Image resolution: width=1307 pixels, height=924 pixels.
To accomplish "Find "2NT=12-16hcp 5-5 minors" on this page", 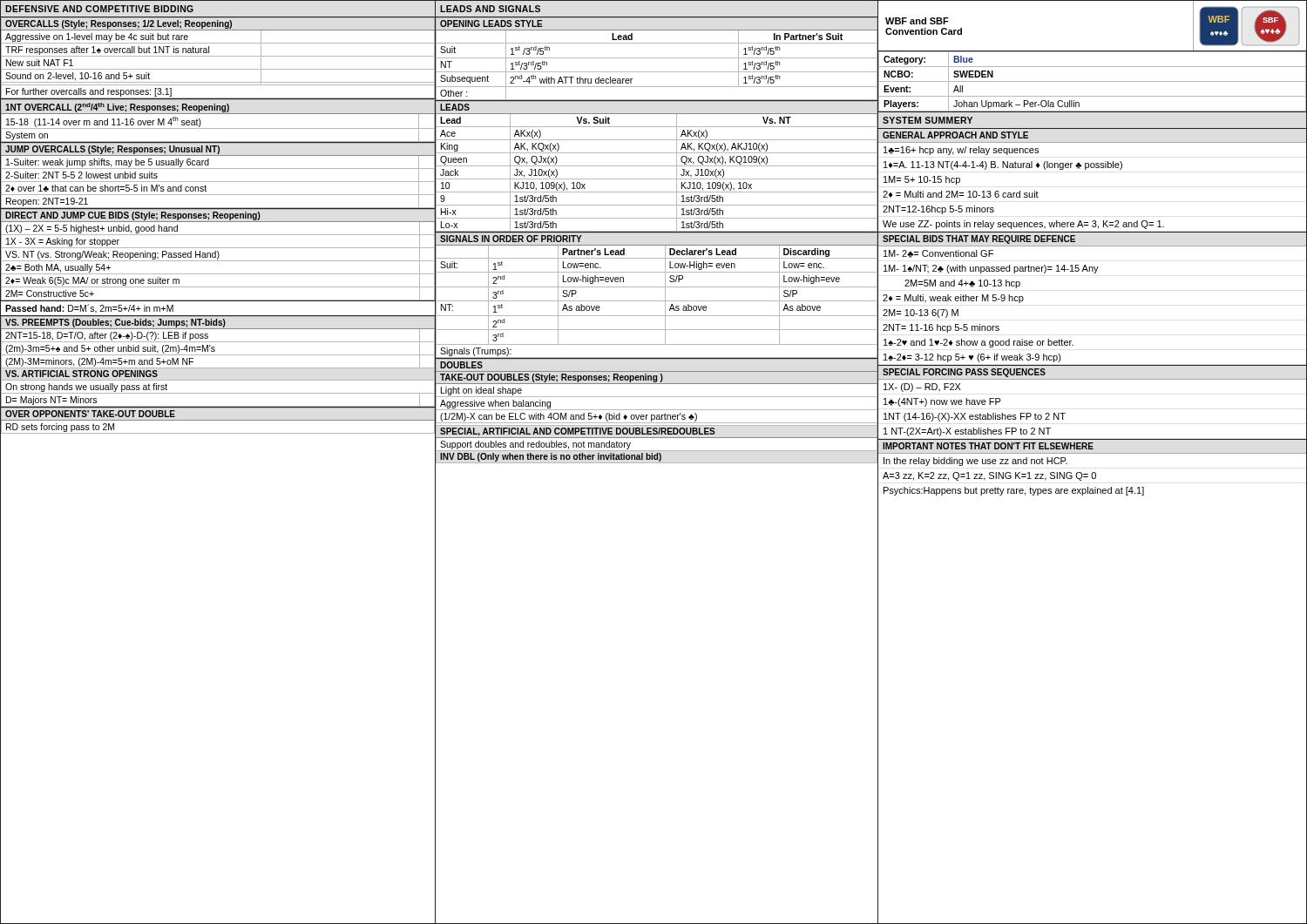I will coord(938,209).
